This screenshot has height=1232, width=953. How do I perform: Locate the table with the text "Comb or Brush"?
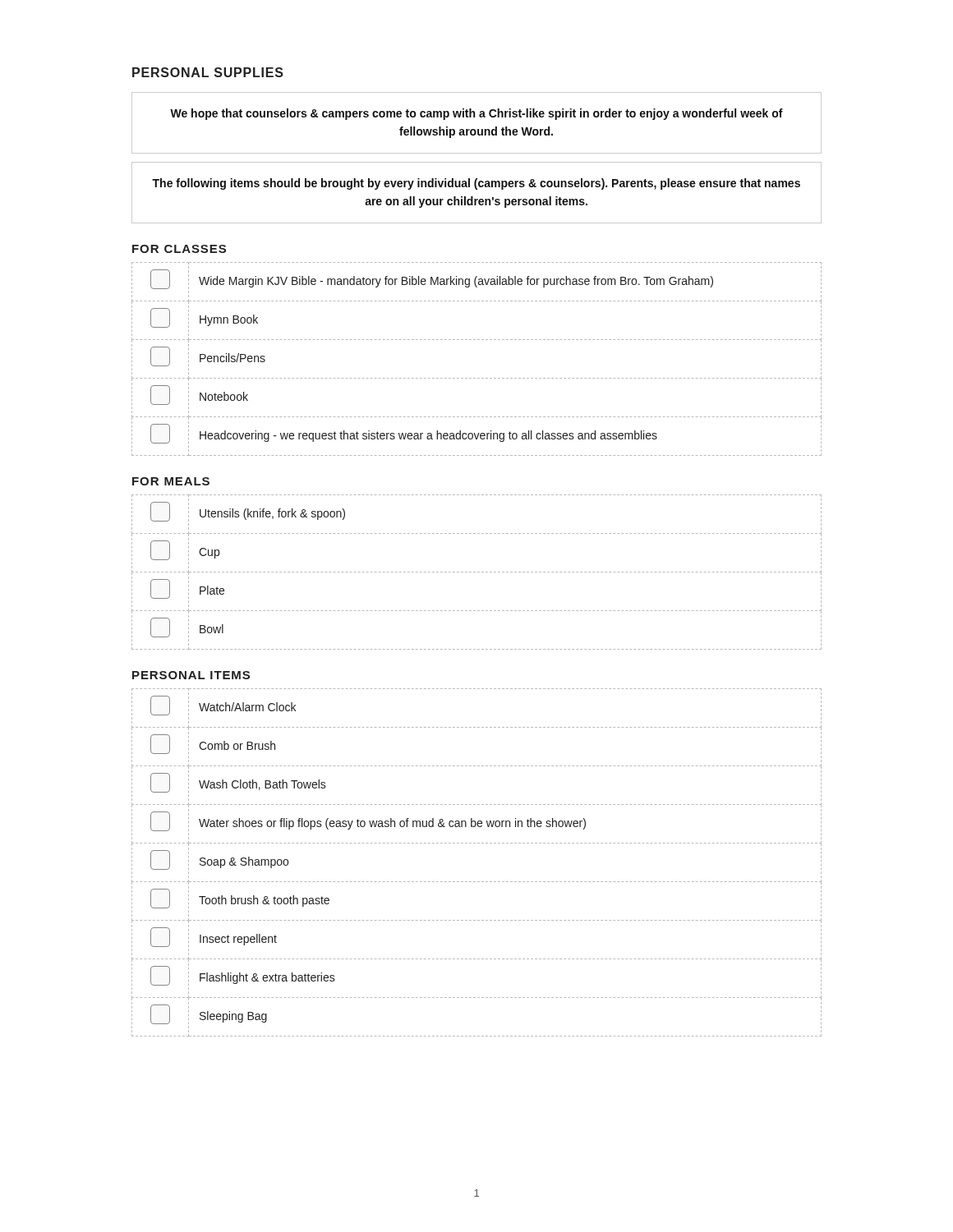pos(476,862)
